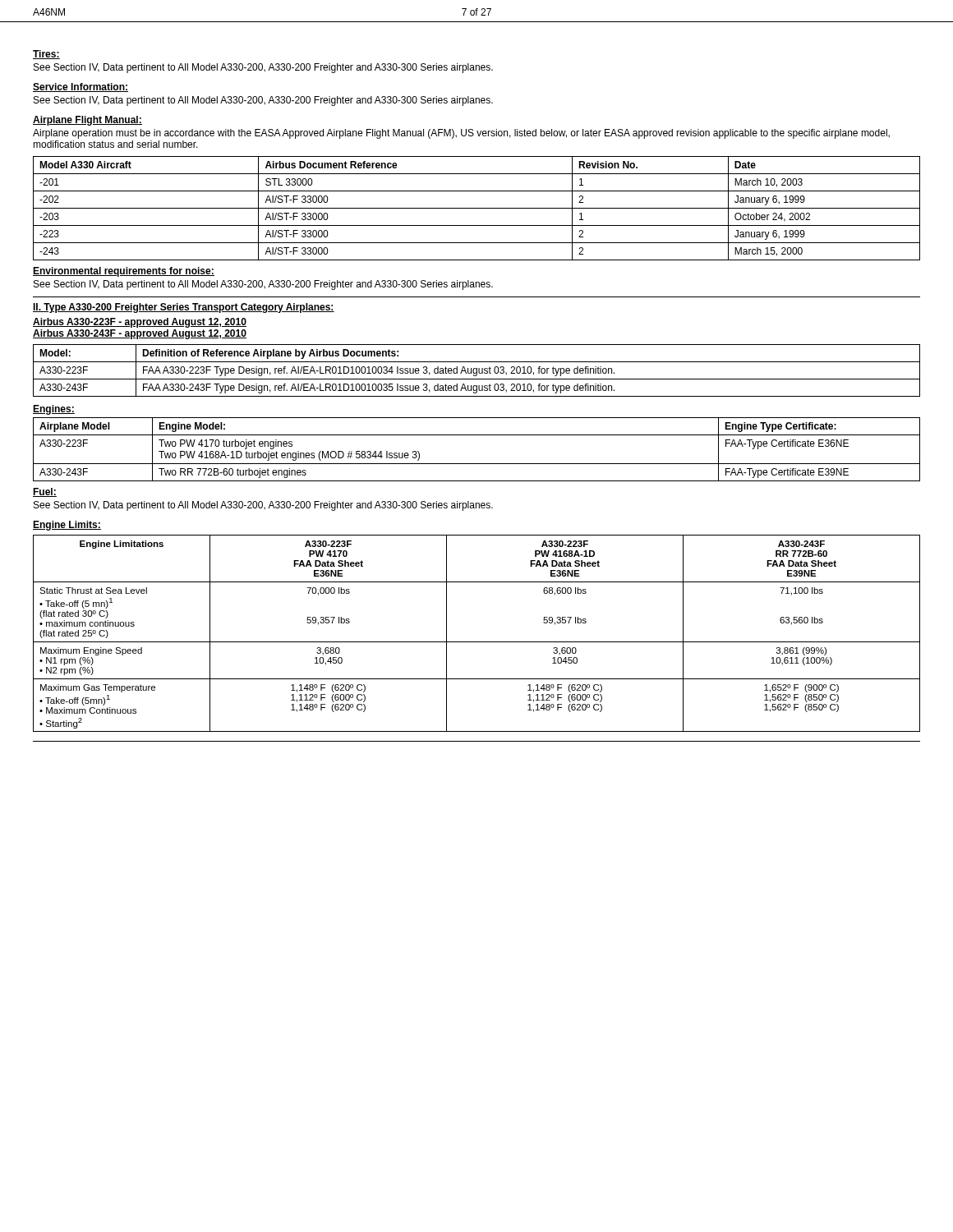Locate the table with the text "AI/ST-F 33000"
This screenshot has height=1232, width=953.
(x=476, y=208)
